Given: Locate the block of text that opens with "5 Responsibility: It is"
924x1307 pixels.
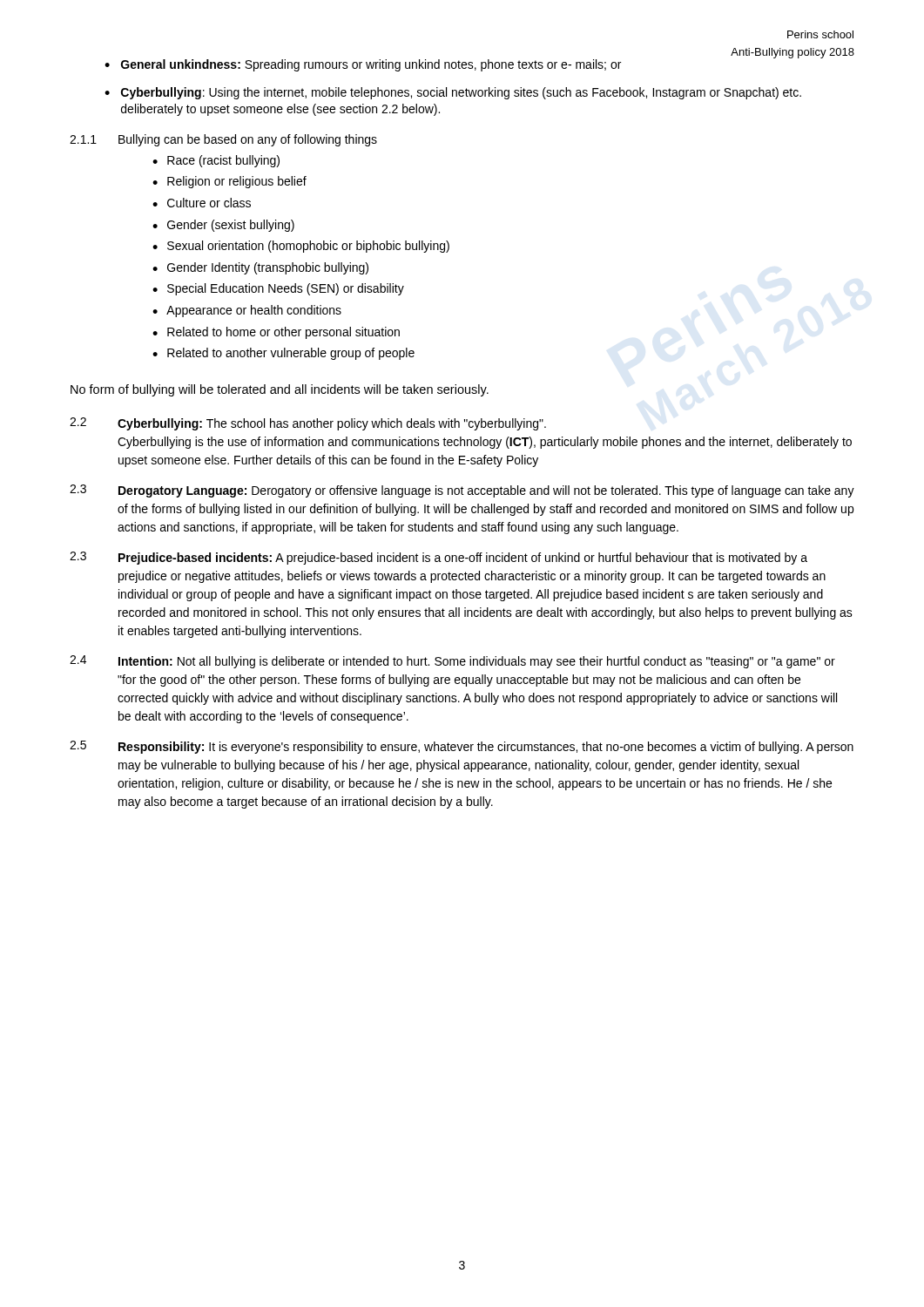Looking at the screenshot, I should tap(462, 775).
